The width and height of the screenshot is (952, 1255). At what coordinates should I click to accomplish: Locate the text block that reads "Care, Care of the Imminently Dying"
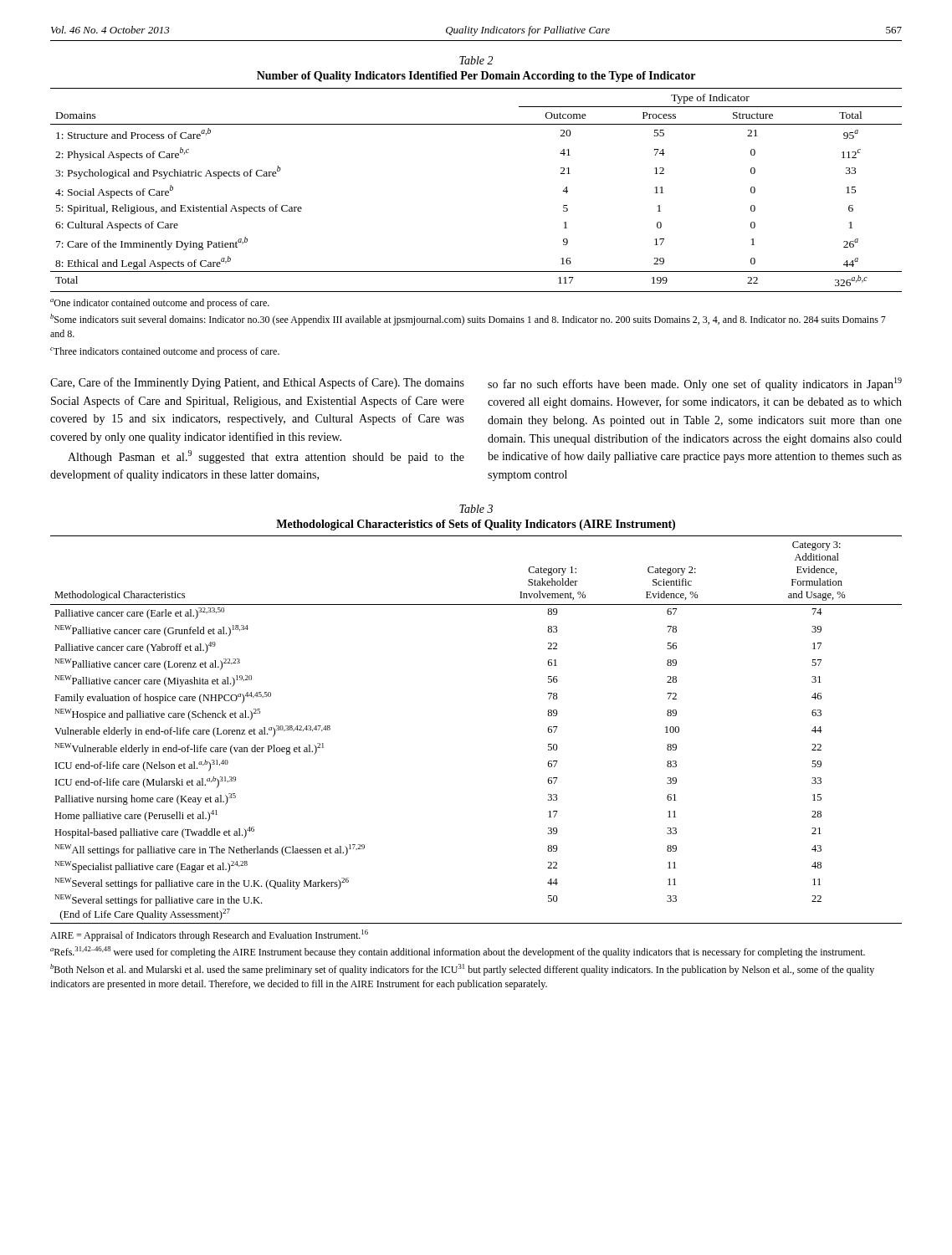coord(257,429)
